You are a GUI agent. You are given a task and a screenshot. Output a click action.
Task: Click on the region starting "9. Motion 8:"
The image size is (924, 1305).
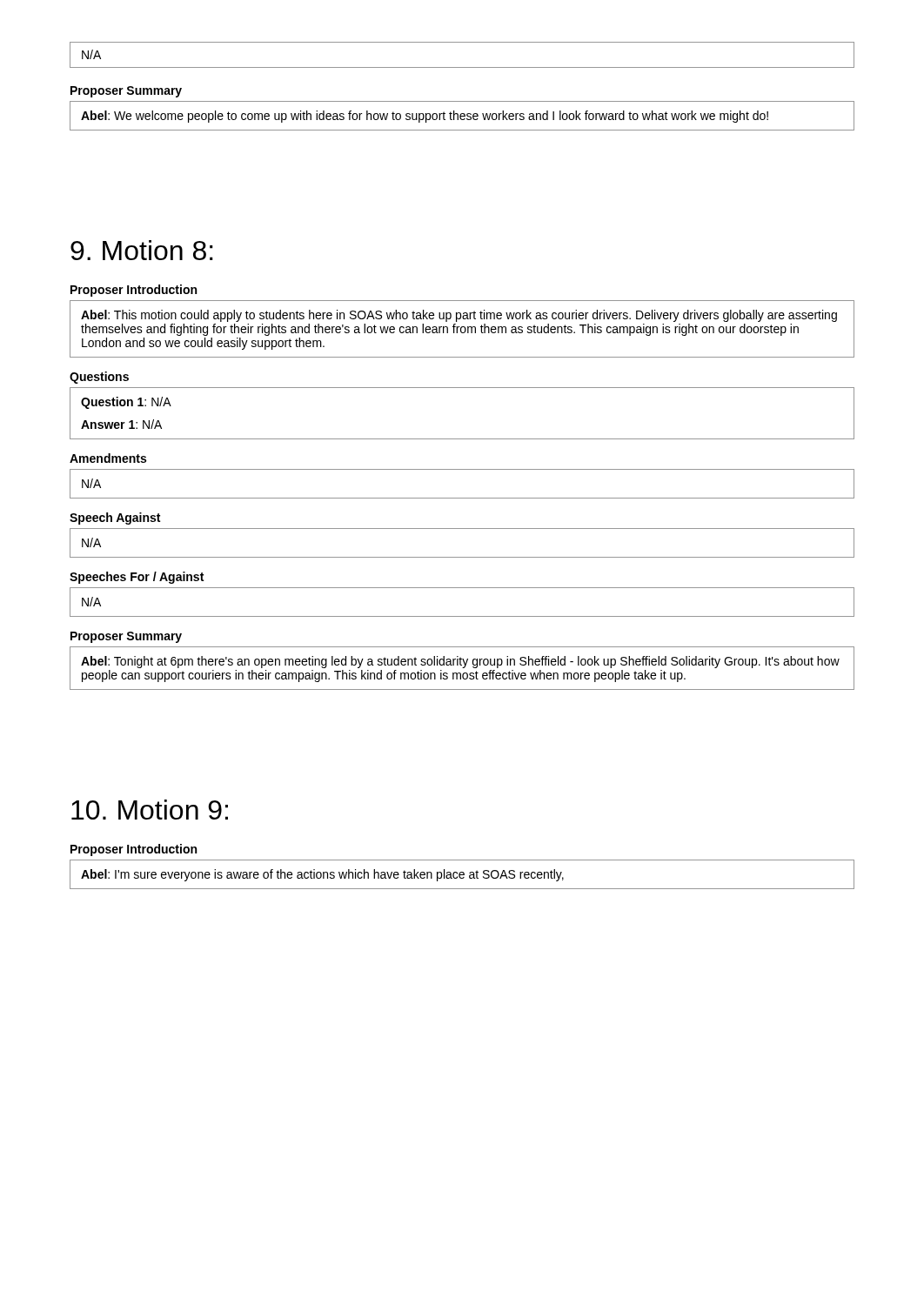(142, 250)
